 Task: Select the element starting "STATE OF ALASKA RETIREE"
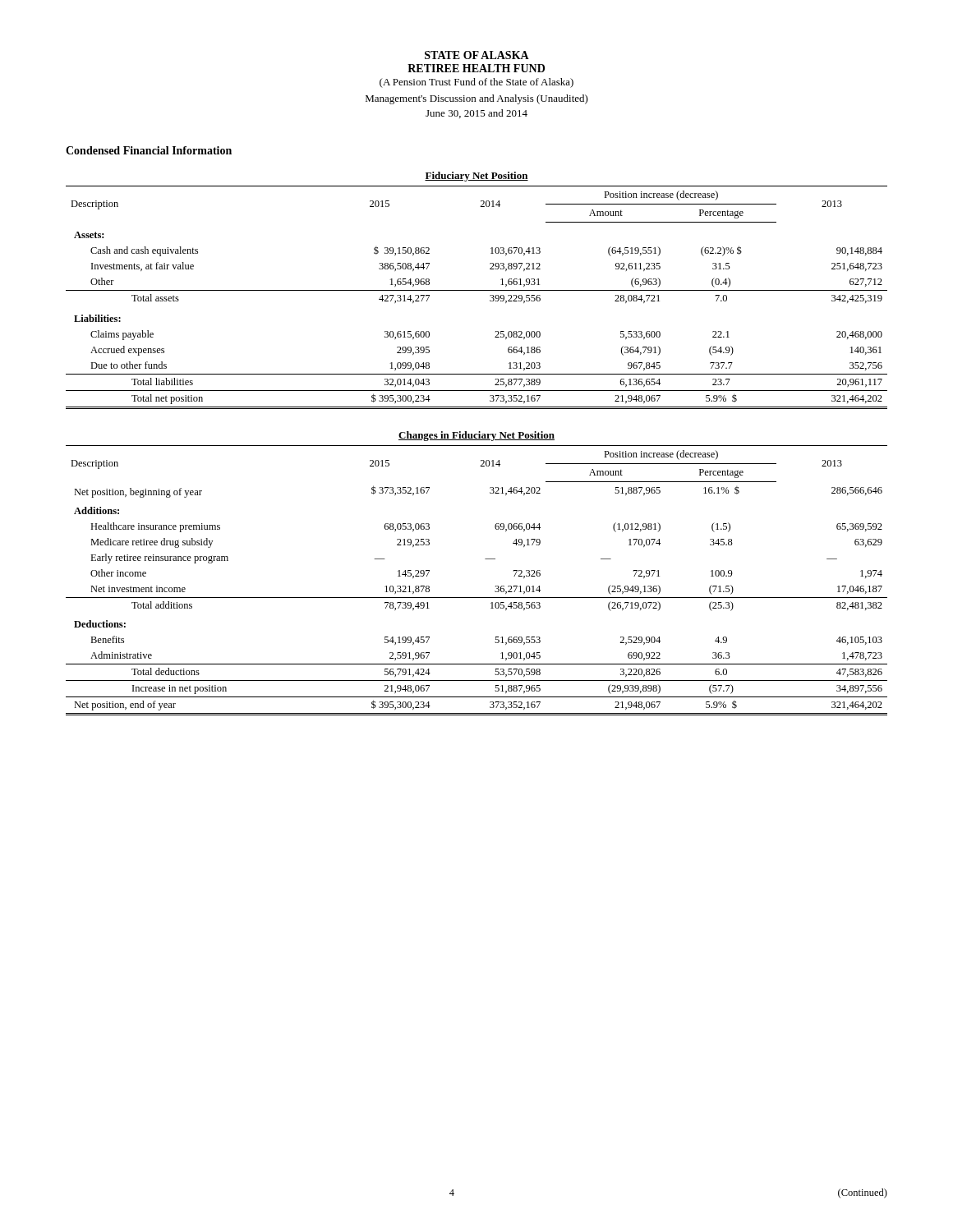pyautogui.click(x=476, y=69)
